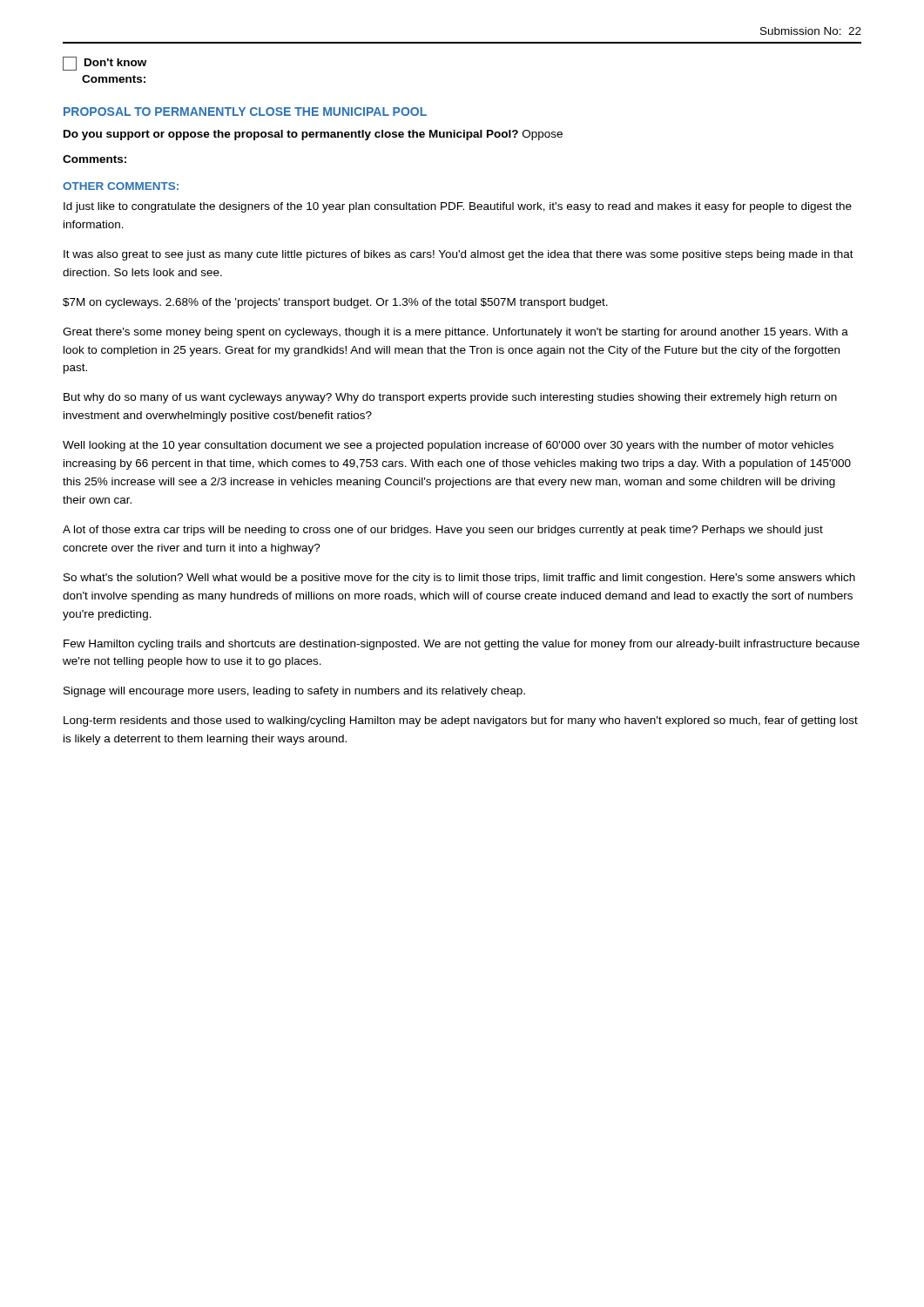Navigate to the region starting "OTHER COMMENTS:"
Screen dimensions: 1307x924
click(x=121, y=186)
